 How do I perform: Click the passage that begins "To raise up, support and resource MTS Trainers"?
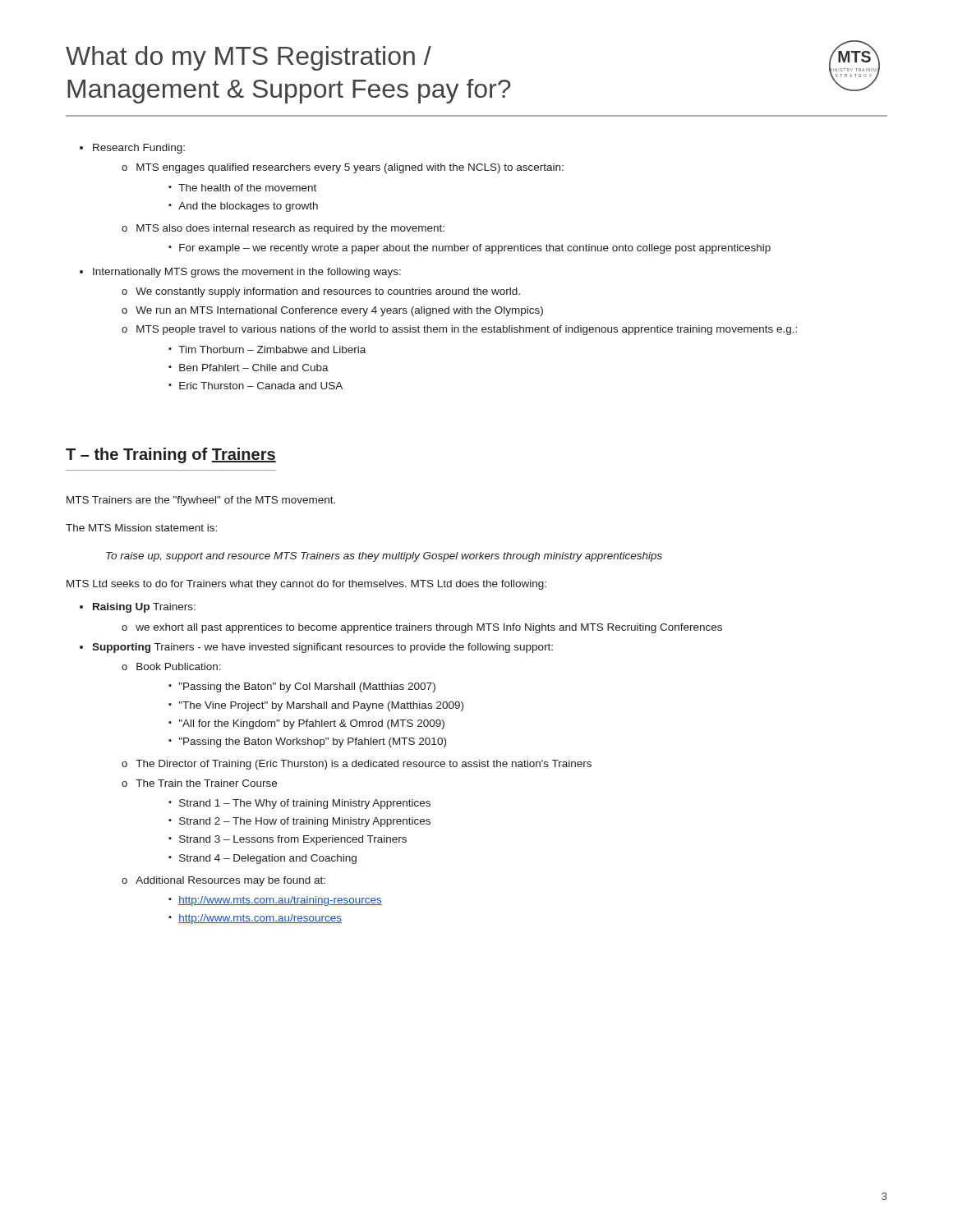pyautogui.click(x=384, y=555)
